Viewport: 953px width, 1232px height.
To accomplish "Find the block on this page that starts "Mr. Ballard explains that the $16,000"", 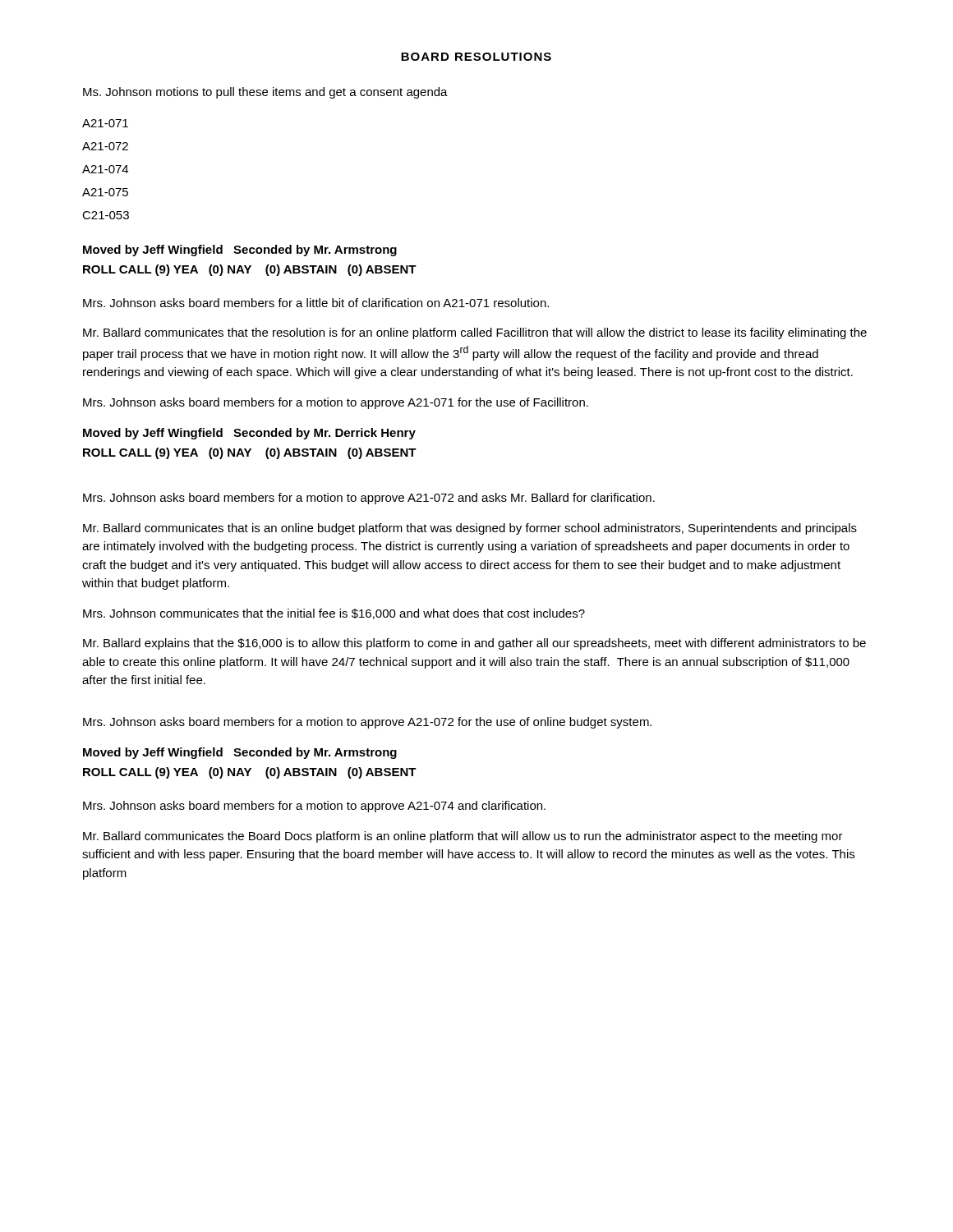I will click(x=474, y=661).
